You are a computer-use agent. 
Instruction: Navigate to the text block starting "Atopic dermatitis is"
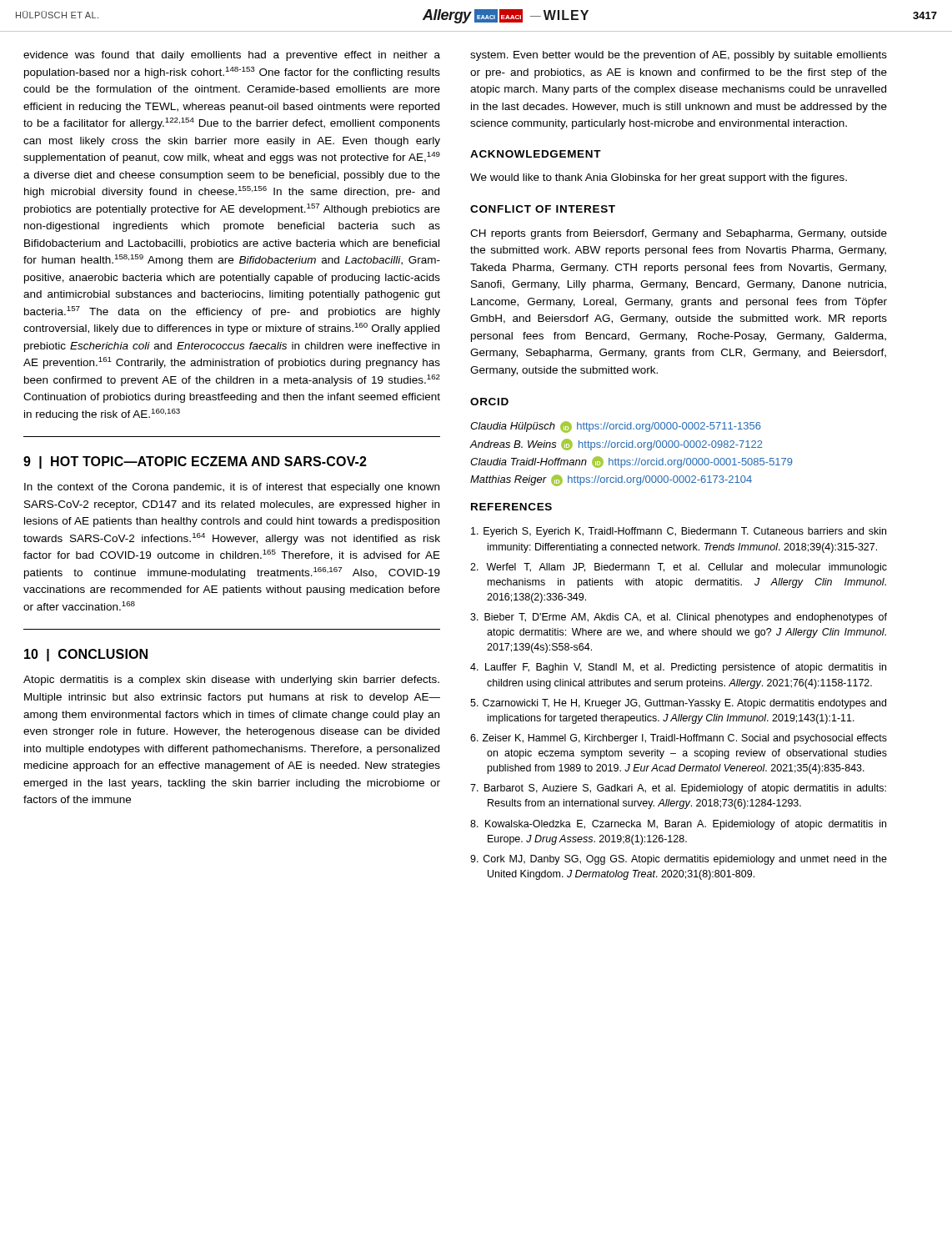[x=232, y=740]
